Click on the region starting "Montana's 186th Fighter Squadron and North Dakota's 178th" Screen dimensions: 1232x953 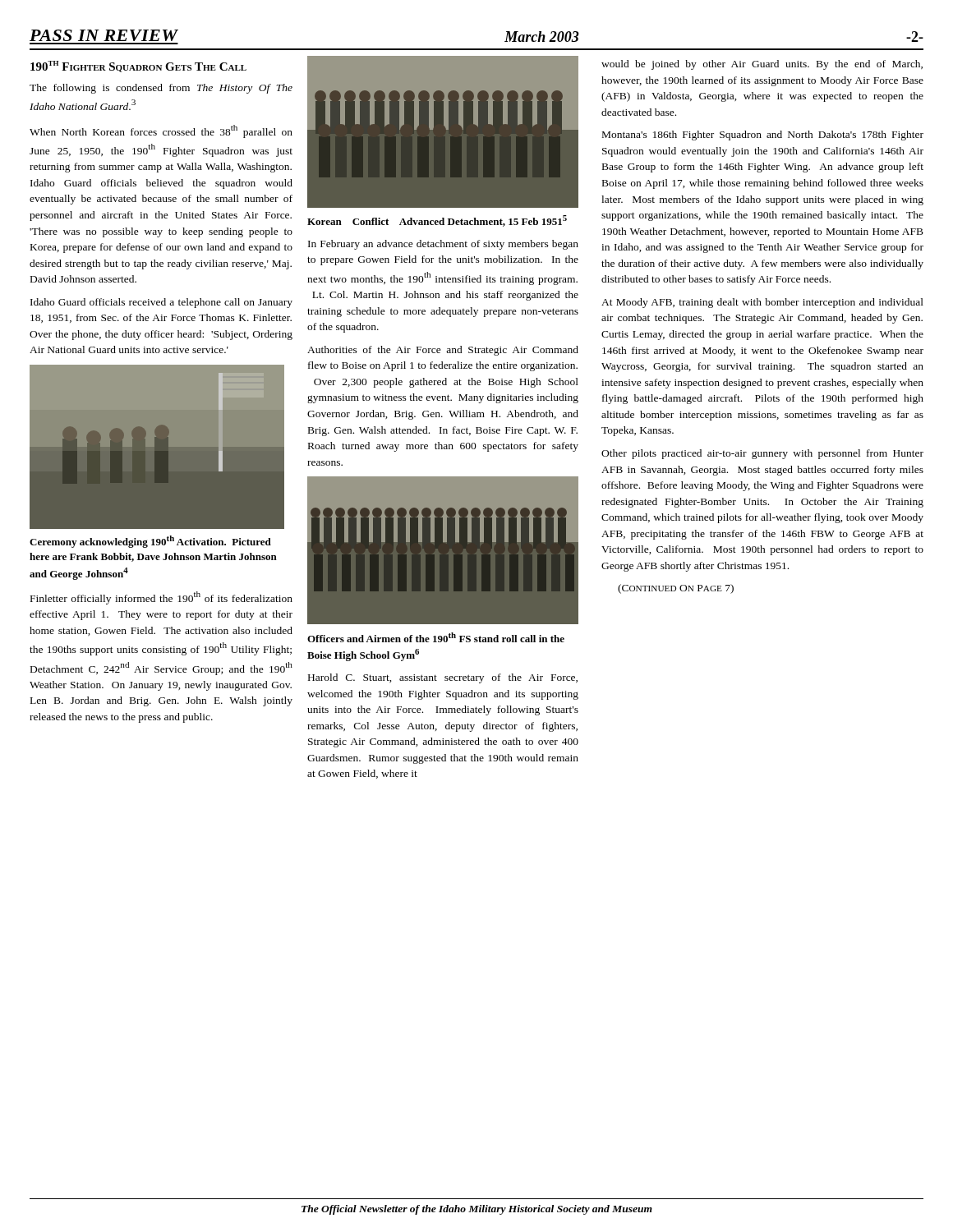point(762,207)
